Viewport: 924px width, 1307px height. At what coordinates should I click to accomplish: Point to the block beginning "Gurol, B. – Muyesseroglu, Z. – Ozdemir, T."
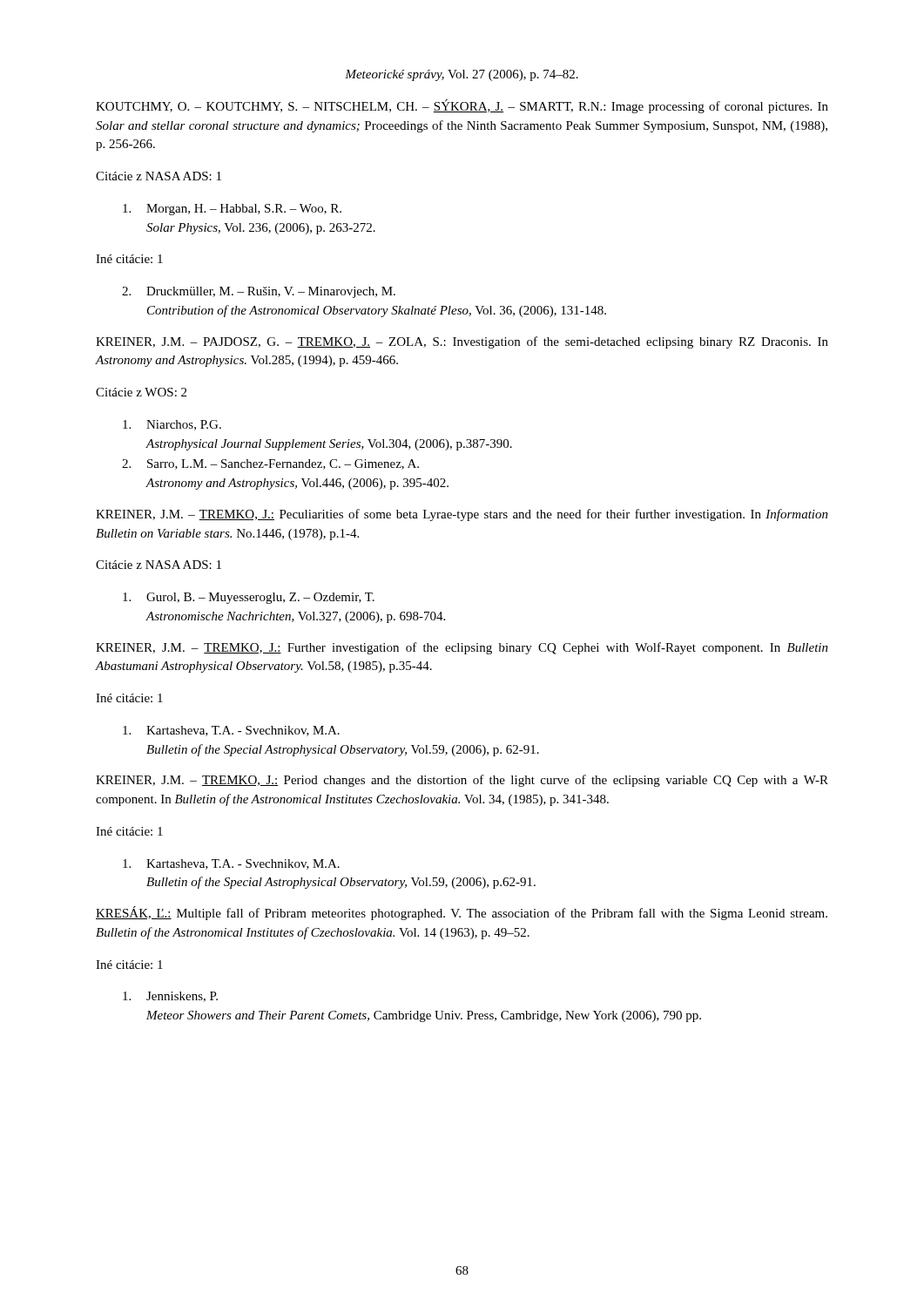coord(249,598)
